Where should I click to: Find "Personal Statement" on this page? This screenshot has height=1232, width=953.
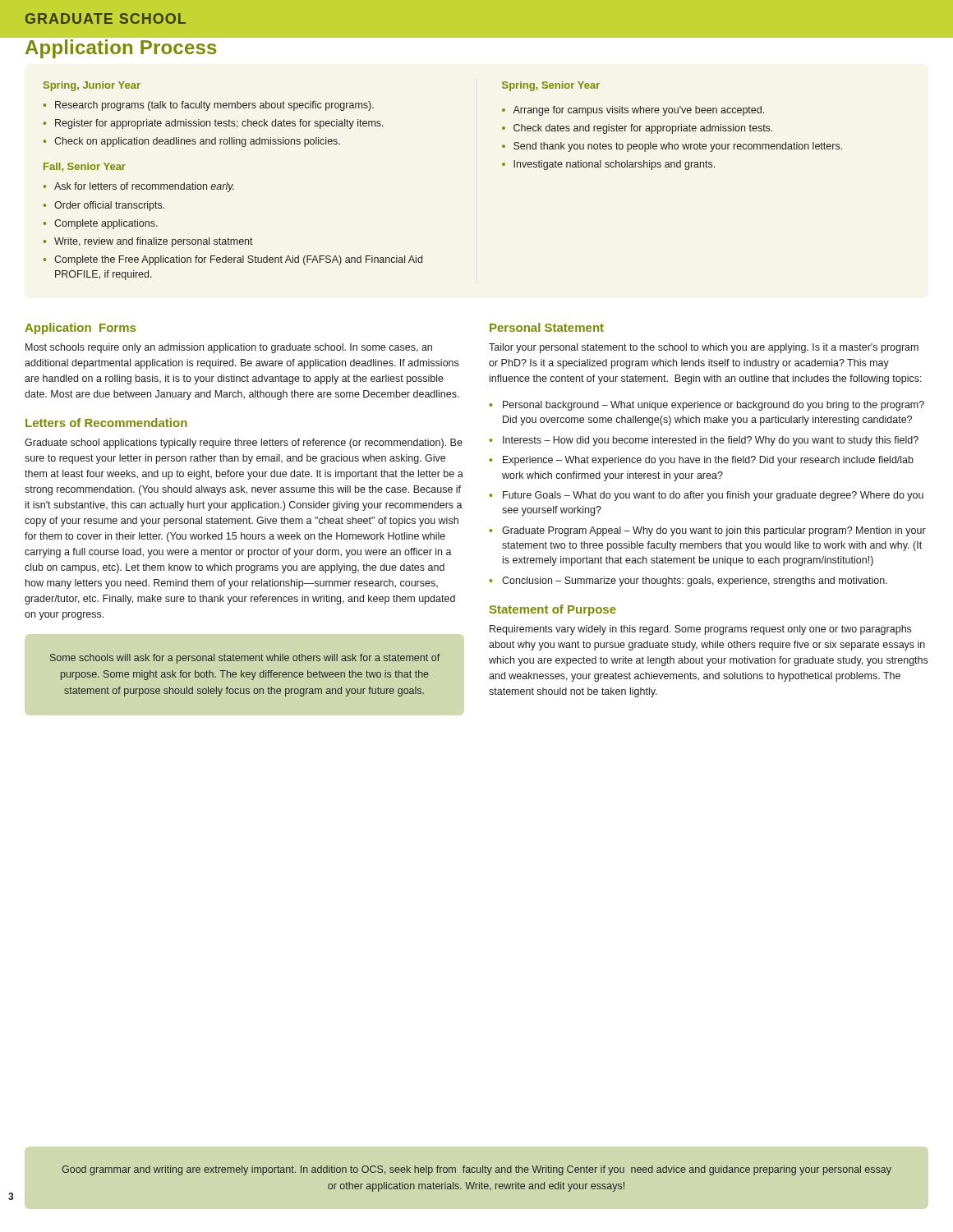546,327
